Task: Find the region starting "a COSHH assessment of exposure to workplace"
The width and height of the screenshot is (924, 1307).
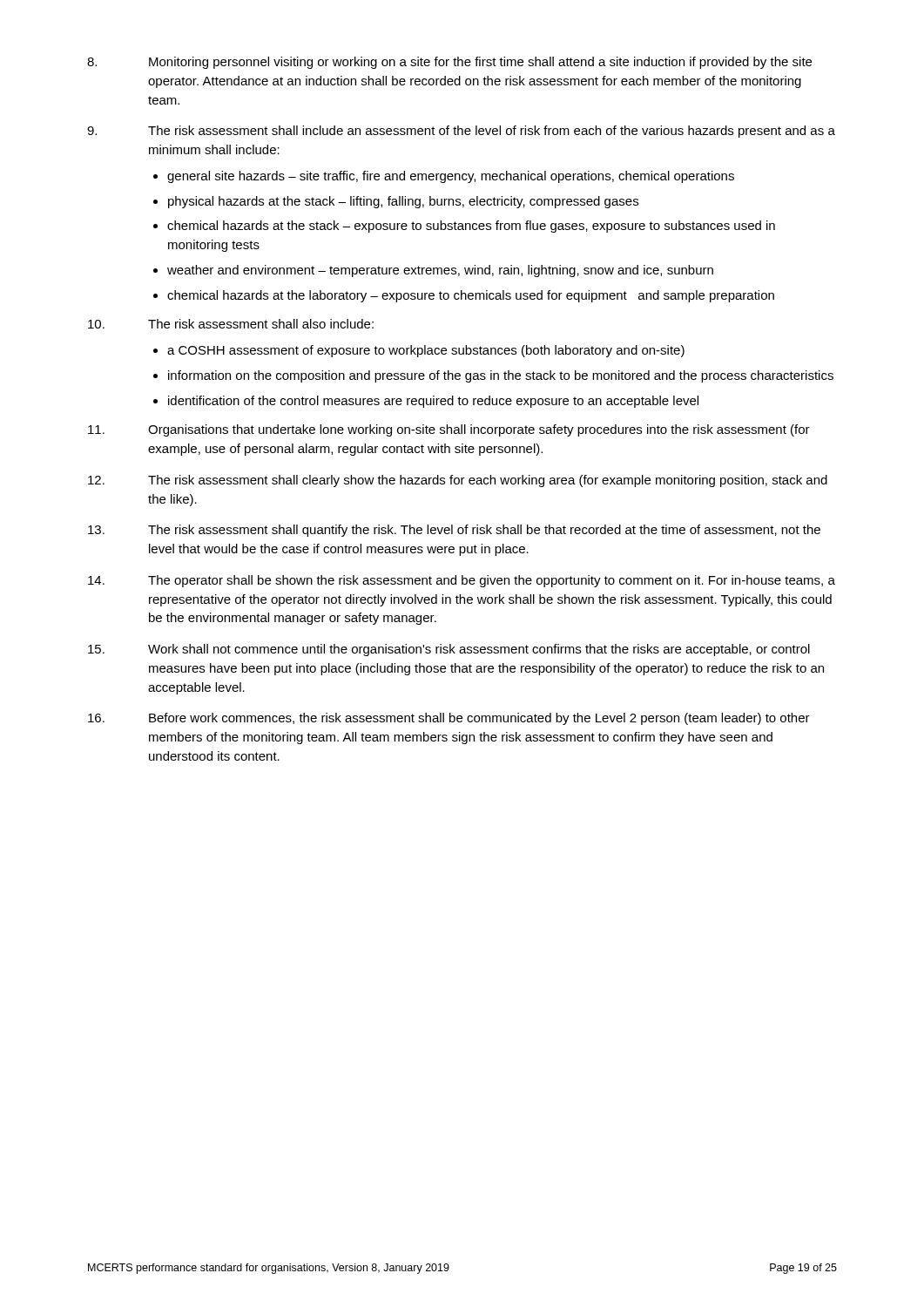Action: pos(426,350)
